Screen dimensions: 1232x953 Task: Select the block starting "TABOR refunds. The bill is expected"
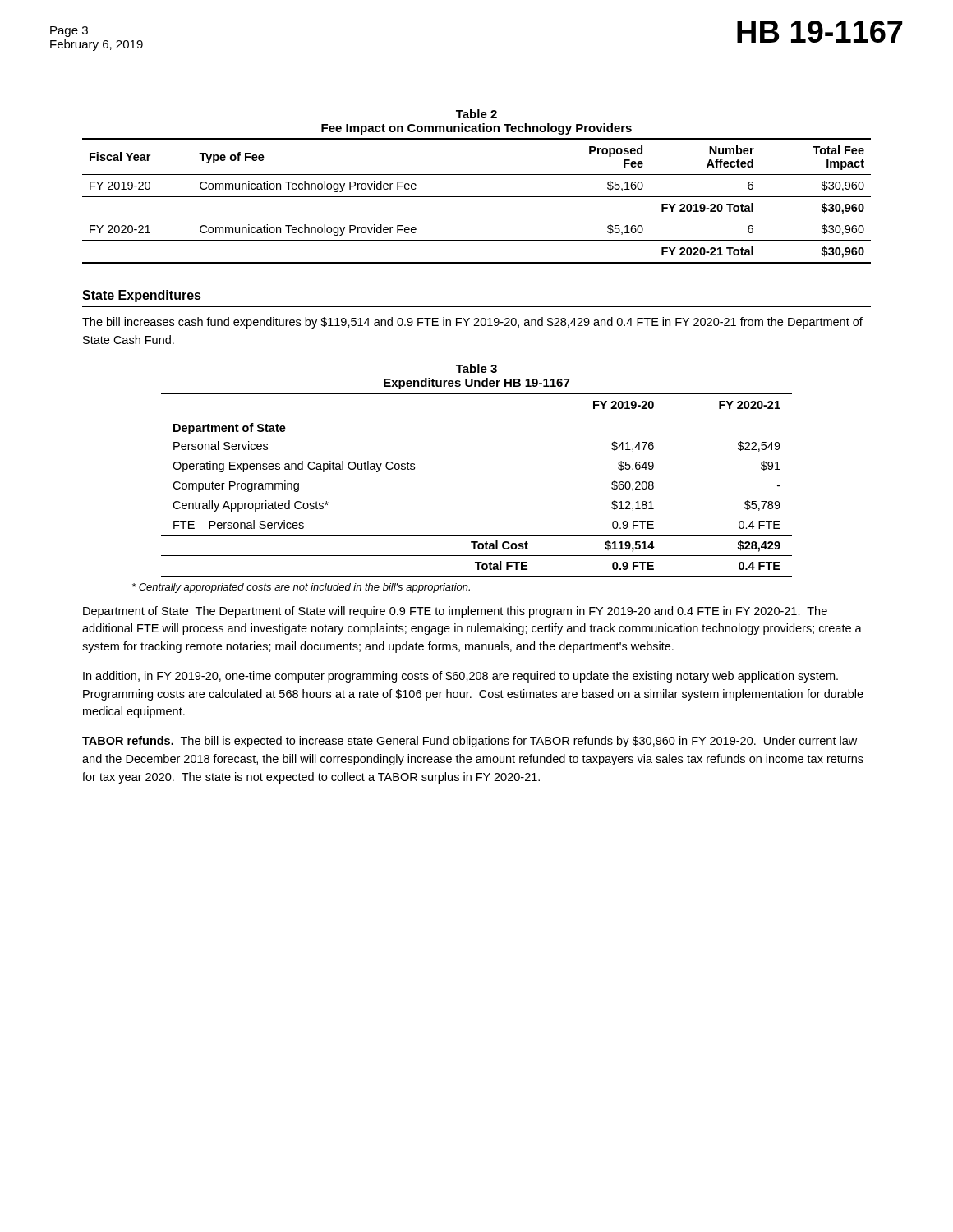point(473,759)
